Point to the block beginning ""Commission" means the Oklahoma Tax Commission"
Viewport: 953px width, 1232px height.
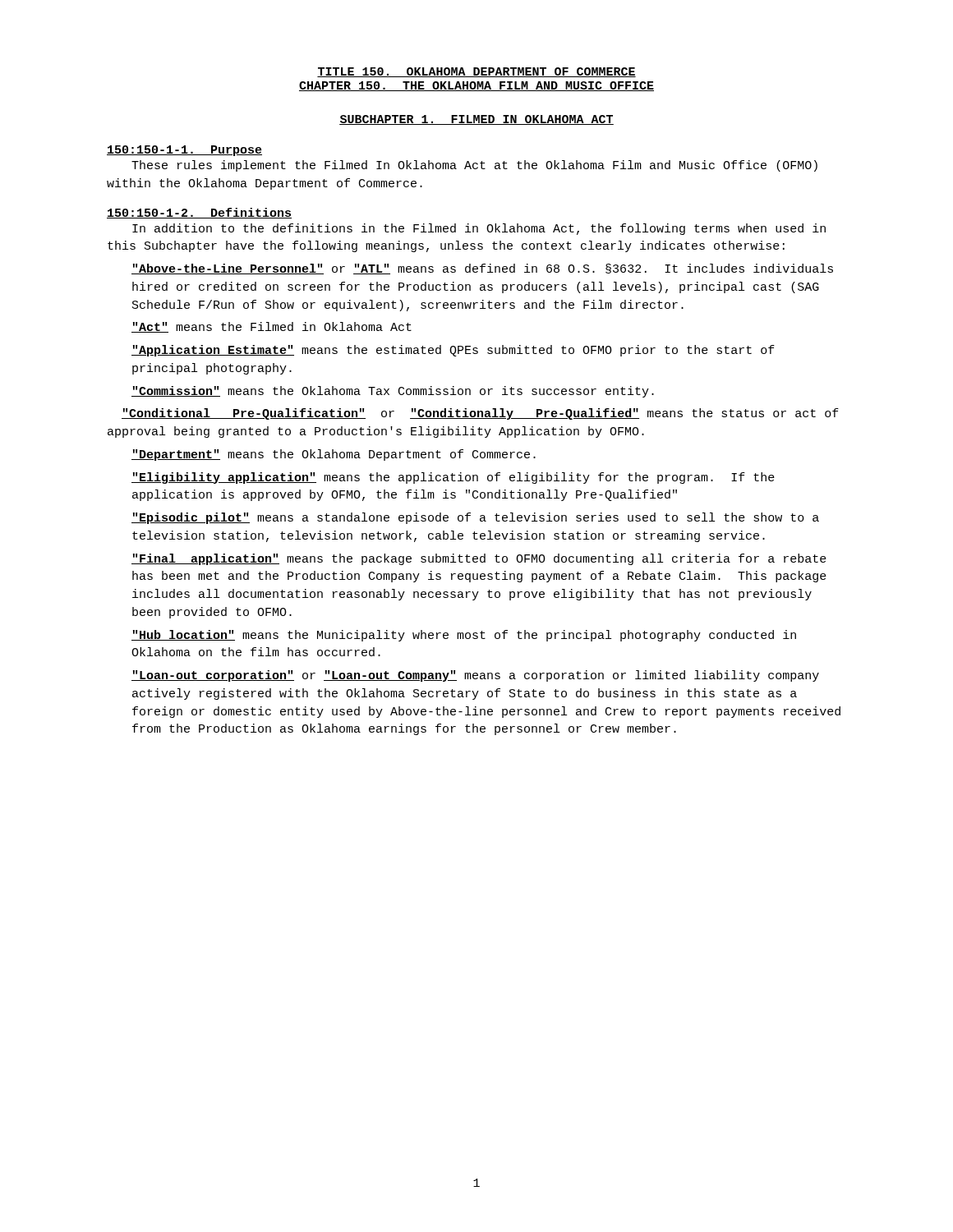pyautogui.click(x=394, y=392)
